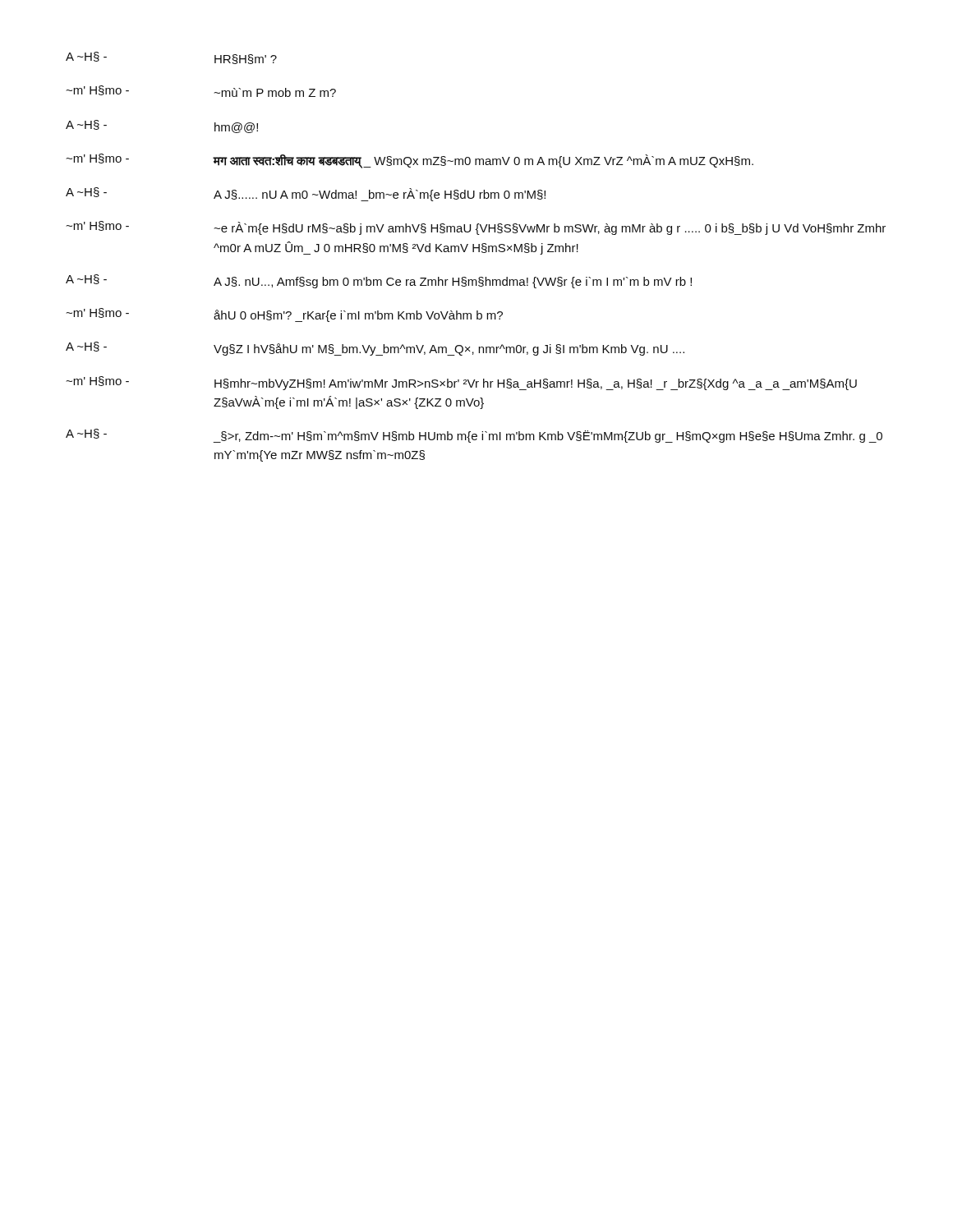
Task: Navigate to the block starting "A ~H§ - _§>r, Zdm-~m' H§m‌`m^m§mV H§mb H‌Umb"
Action: [476, 445]
